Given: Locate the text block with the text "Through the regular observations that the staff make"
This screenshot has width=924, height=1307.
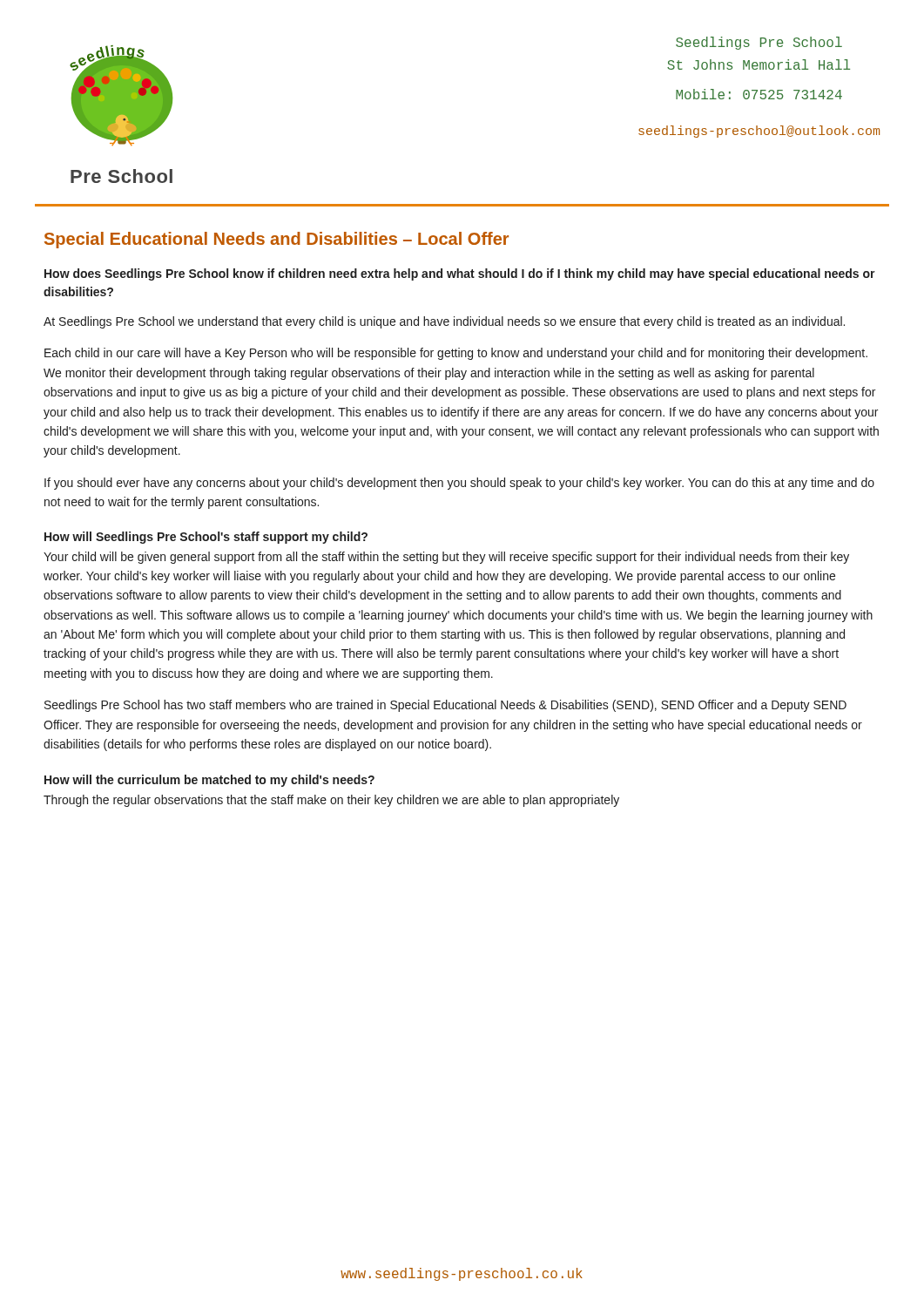Looking at the screenshot, I should pos(331,800).
